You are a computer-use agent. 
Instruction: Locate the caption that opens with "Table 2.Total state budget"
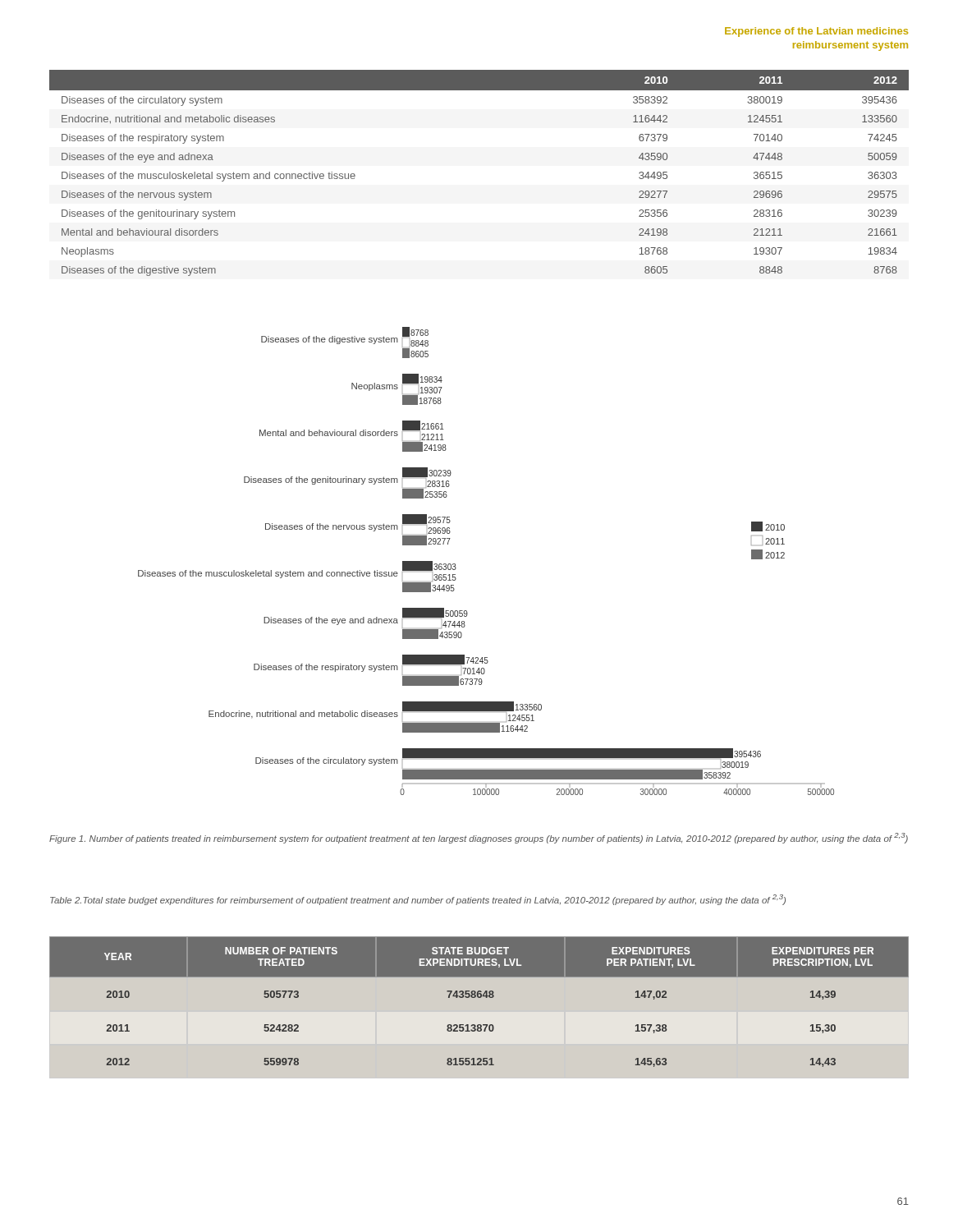point(418,898)
